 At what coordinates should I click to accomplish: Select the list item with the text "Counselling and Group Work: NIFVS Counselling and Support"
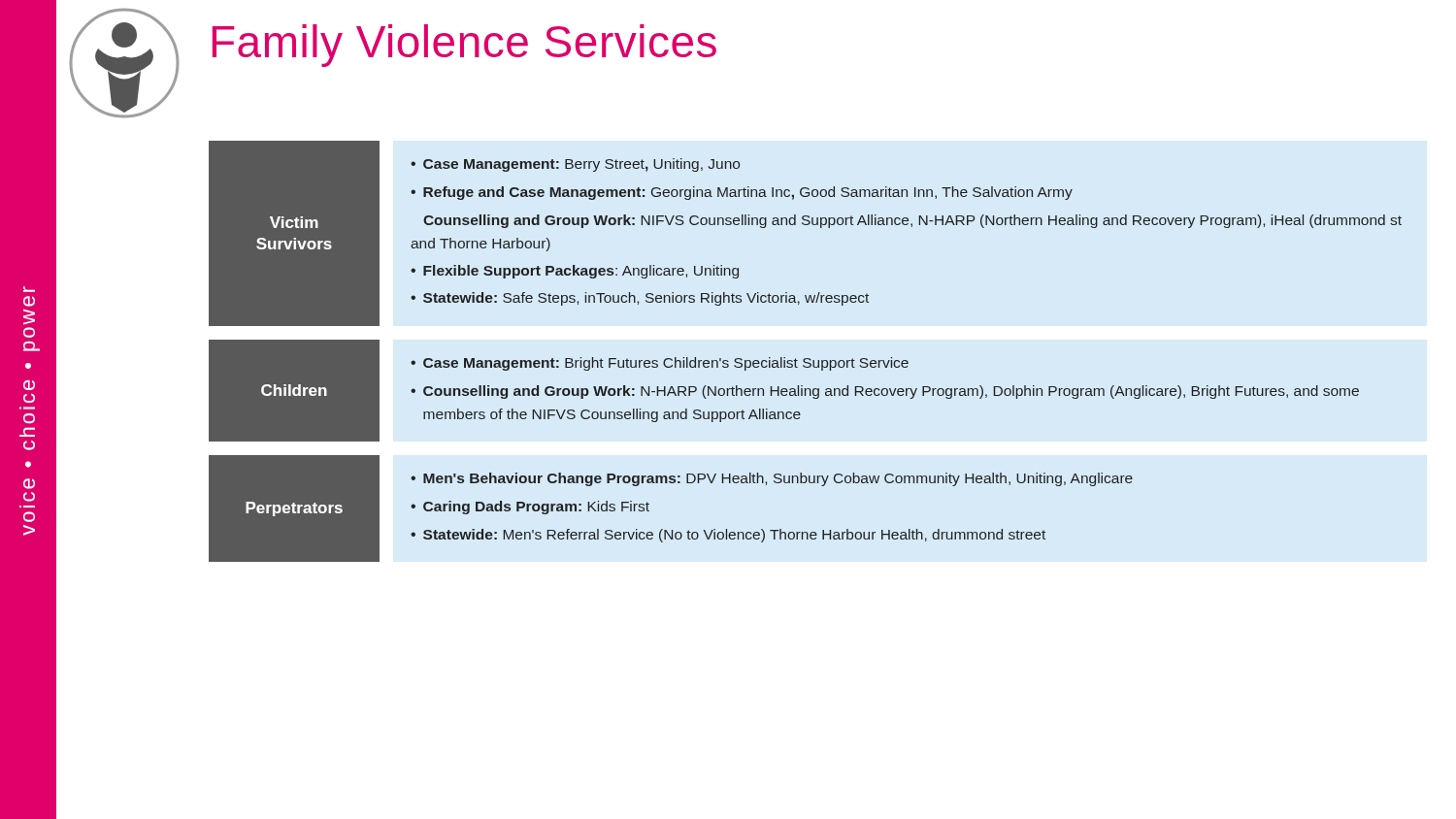point(910,232)
